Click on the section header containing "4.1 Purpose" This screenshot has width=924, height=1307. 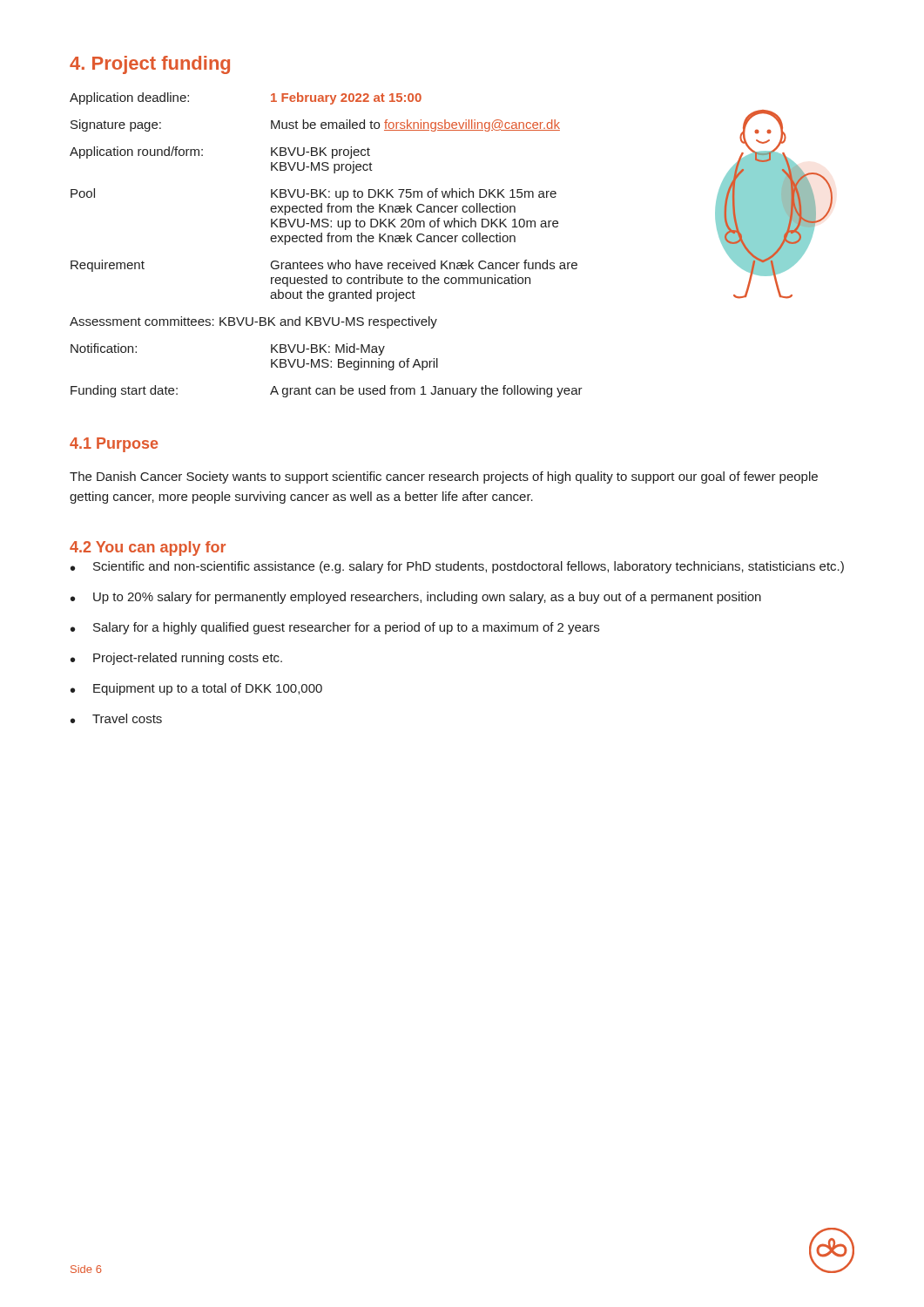(114, 444)
